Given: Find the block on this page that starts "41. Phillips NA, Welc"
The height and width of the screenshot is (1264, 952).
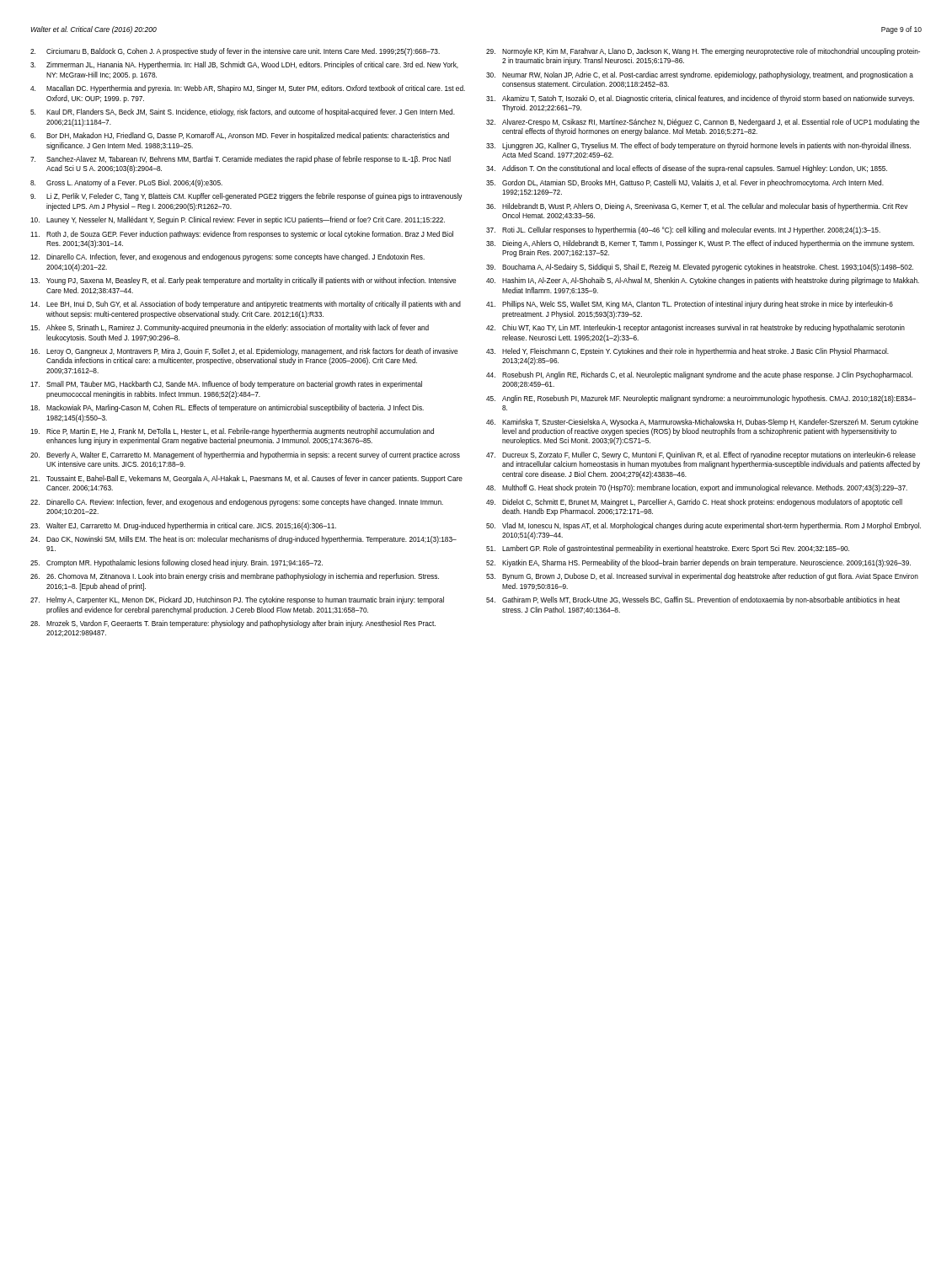Looking at the screenshot, I should pos(704,310).
